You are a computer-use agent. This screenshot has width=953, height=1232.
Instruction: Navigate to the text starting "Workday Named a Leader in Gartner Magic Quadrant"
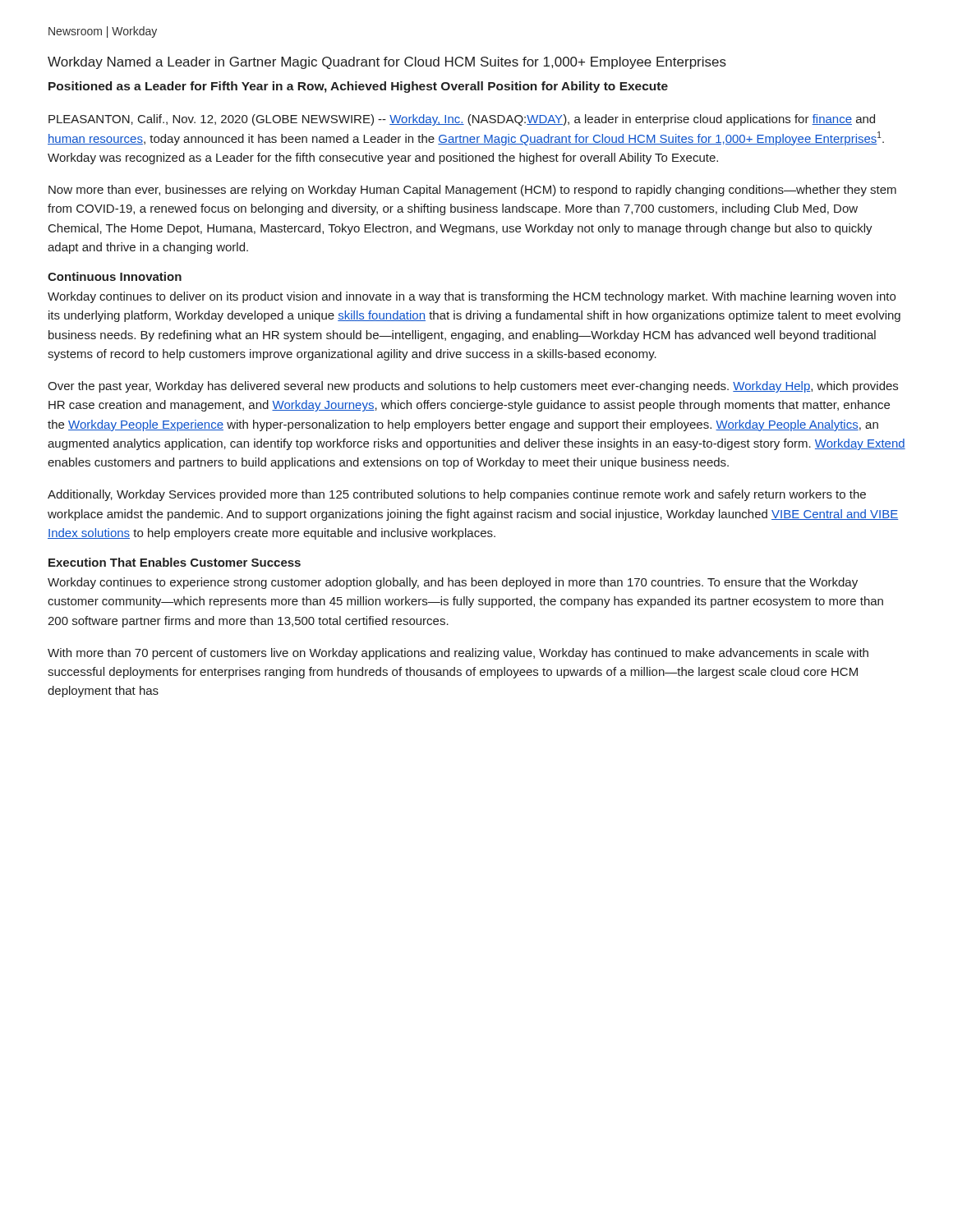coord(387,62)
